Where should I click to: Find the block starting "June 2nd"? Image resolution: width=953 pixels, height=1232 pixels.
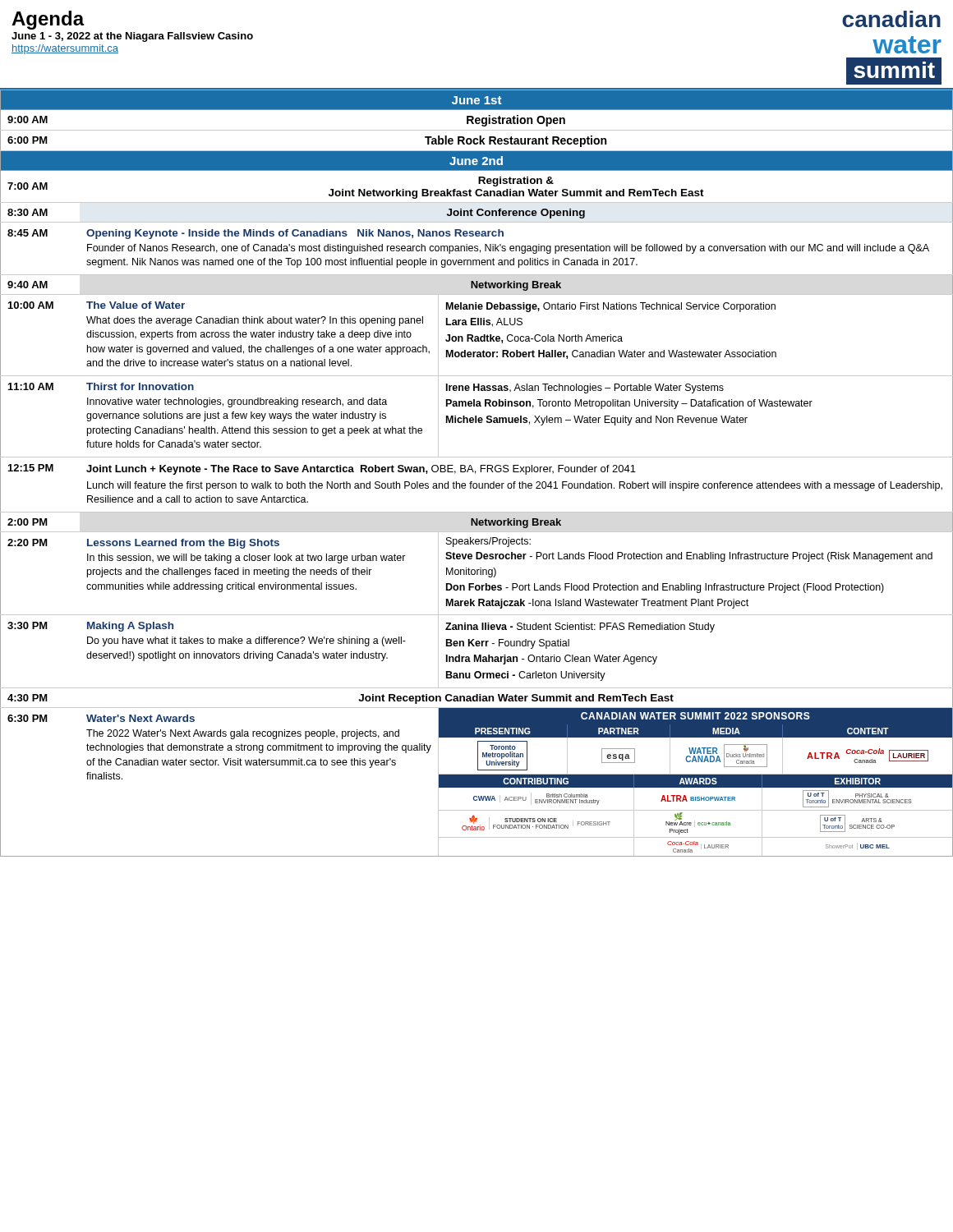click(476, 160)
